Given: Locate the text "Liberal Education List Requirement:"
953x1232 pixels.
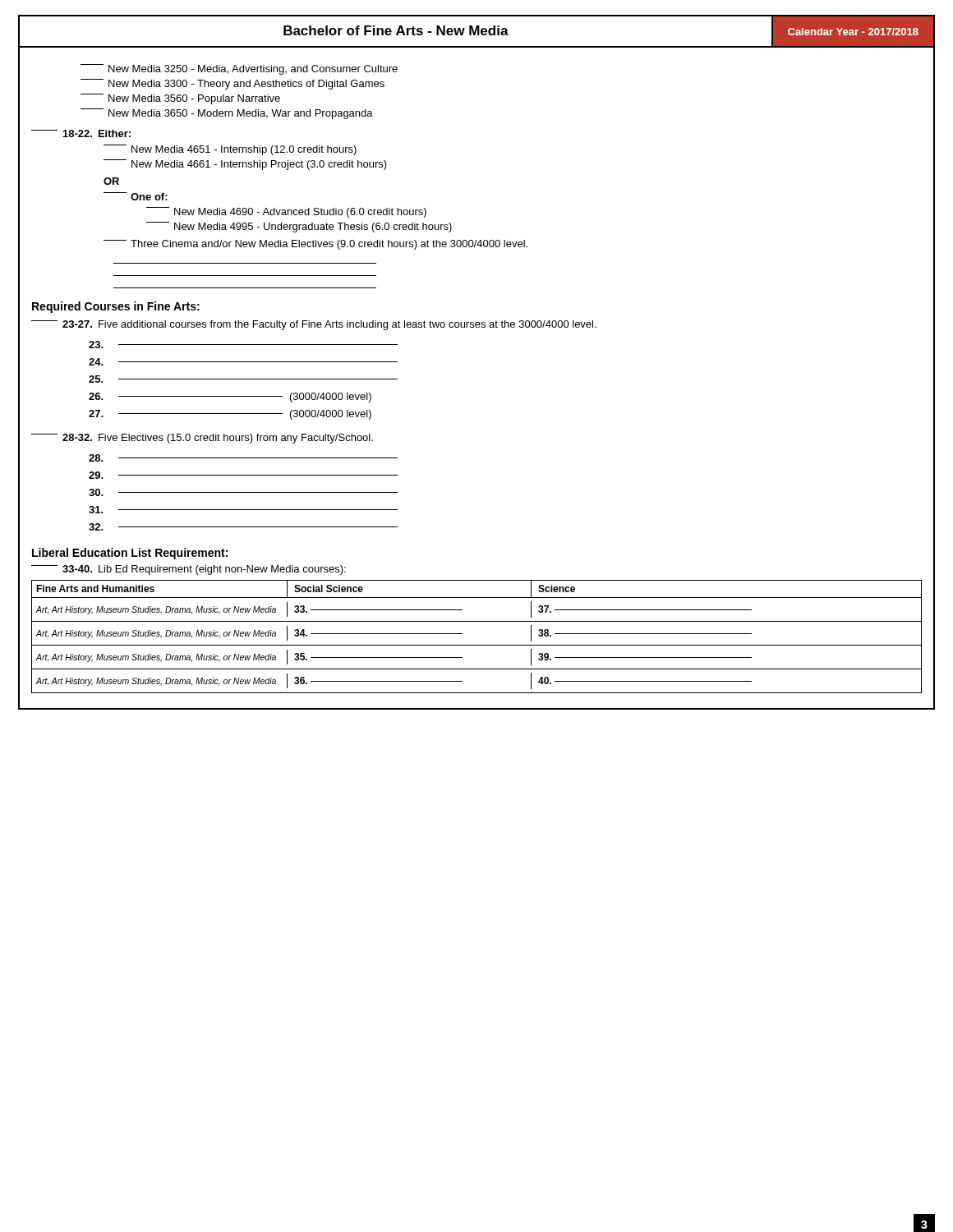Looking at the screenshot, I should click(130, 553).
